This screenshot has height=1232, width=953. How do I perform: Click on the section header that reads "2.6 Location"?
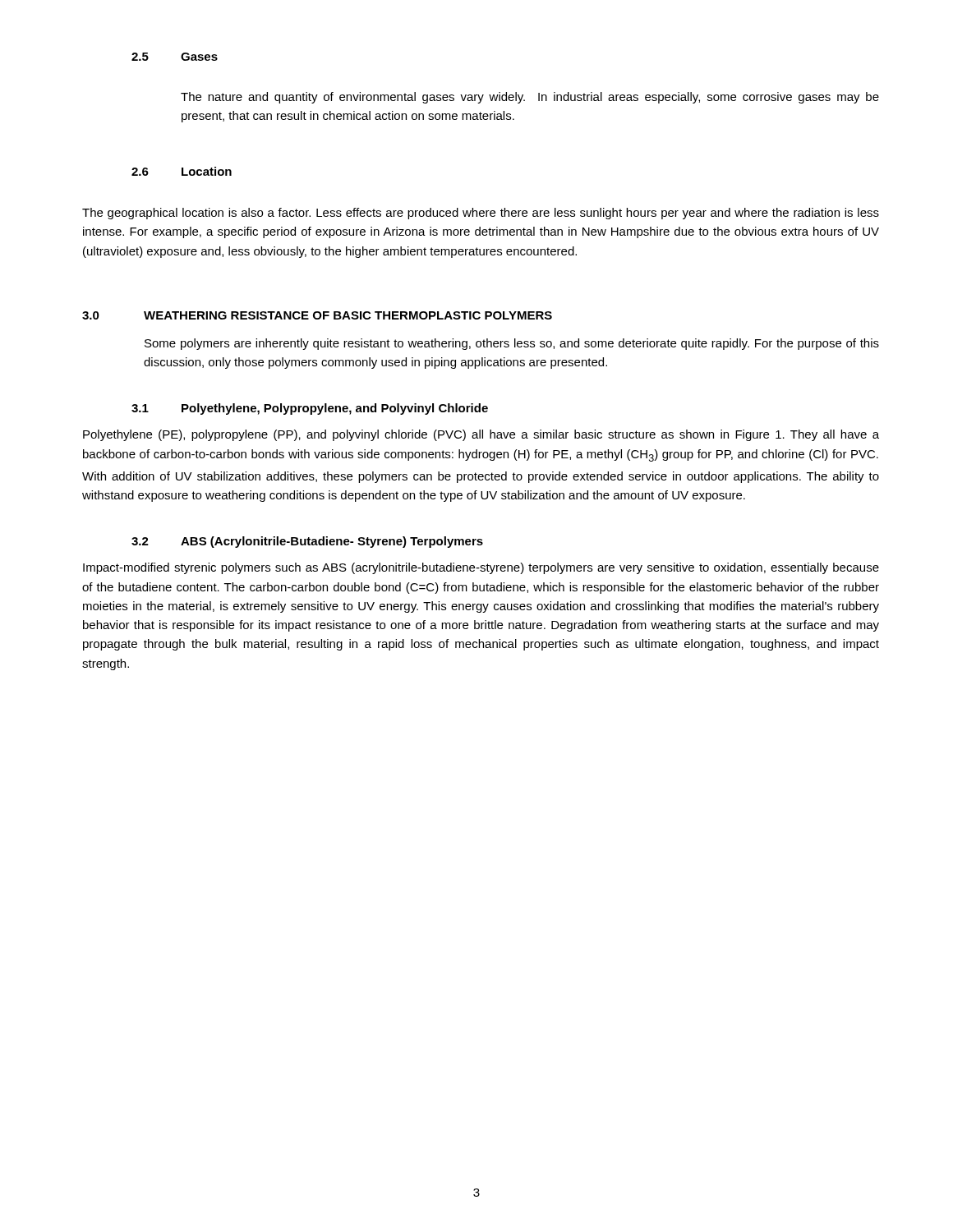pos(182,171)
